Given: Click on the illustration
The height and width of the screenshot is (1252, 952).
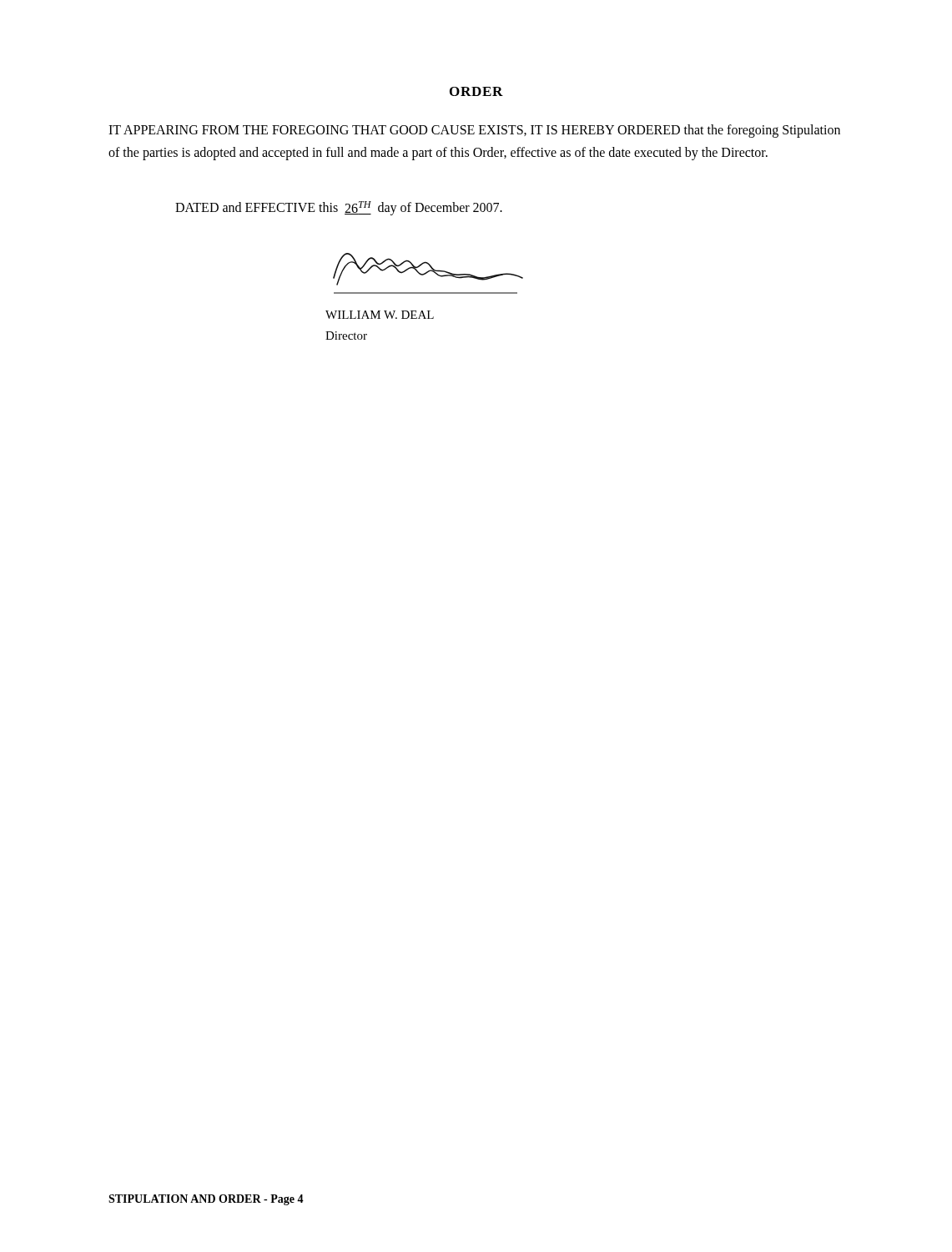Looking at the screenshot, I should (584, 265).
